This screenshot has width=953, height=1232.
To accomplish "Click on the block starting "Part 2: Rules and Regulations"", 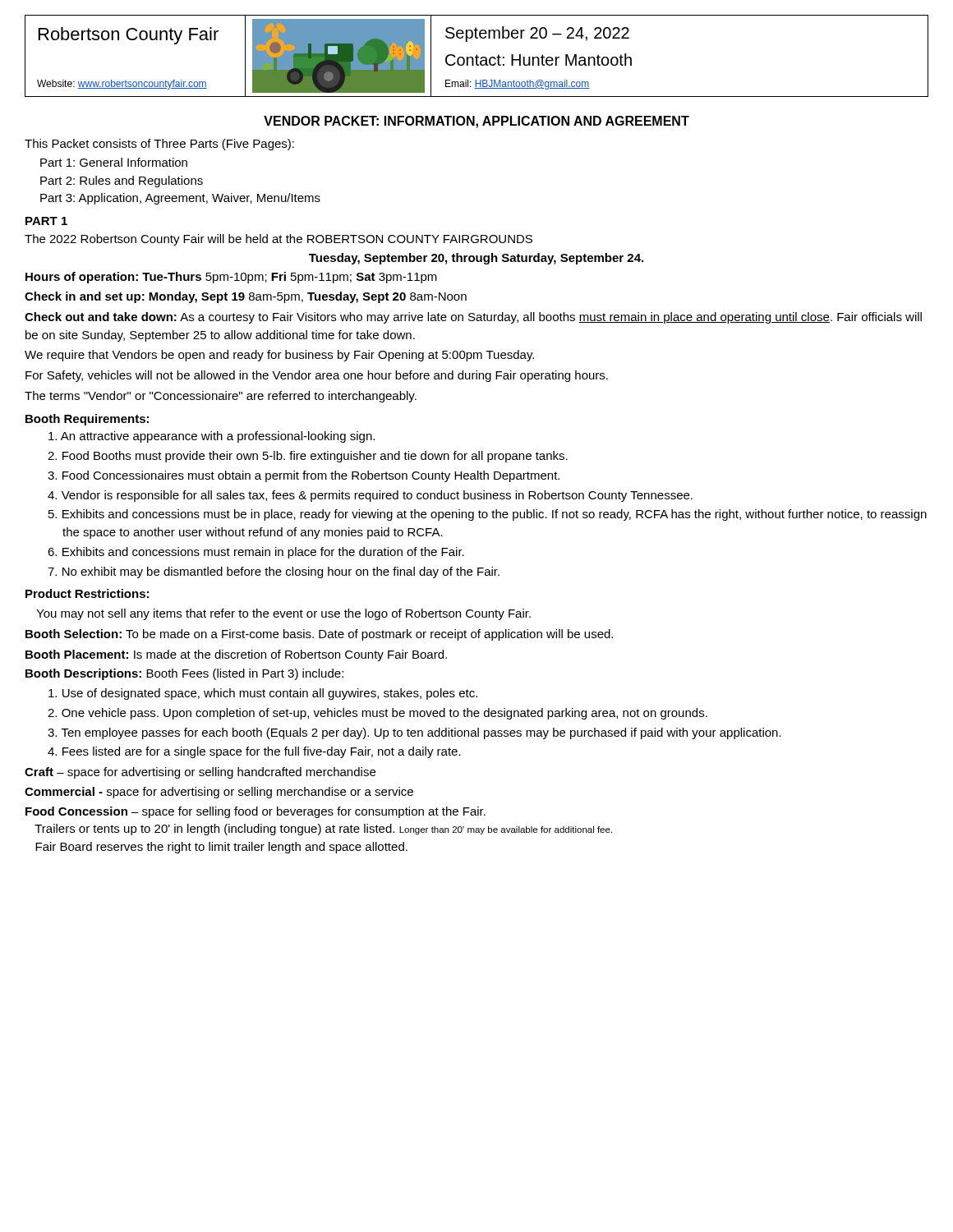I will (121, 180).
